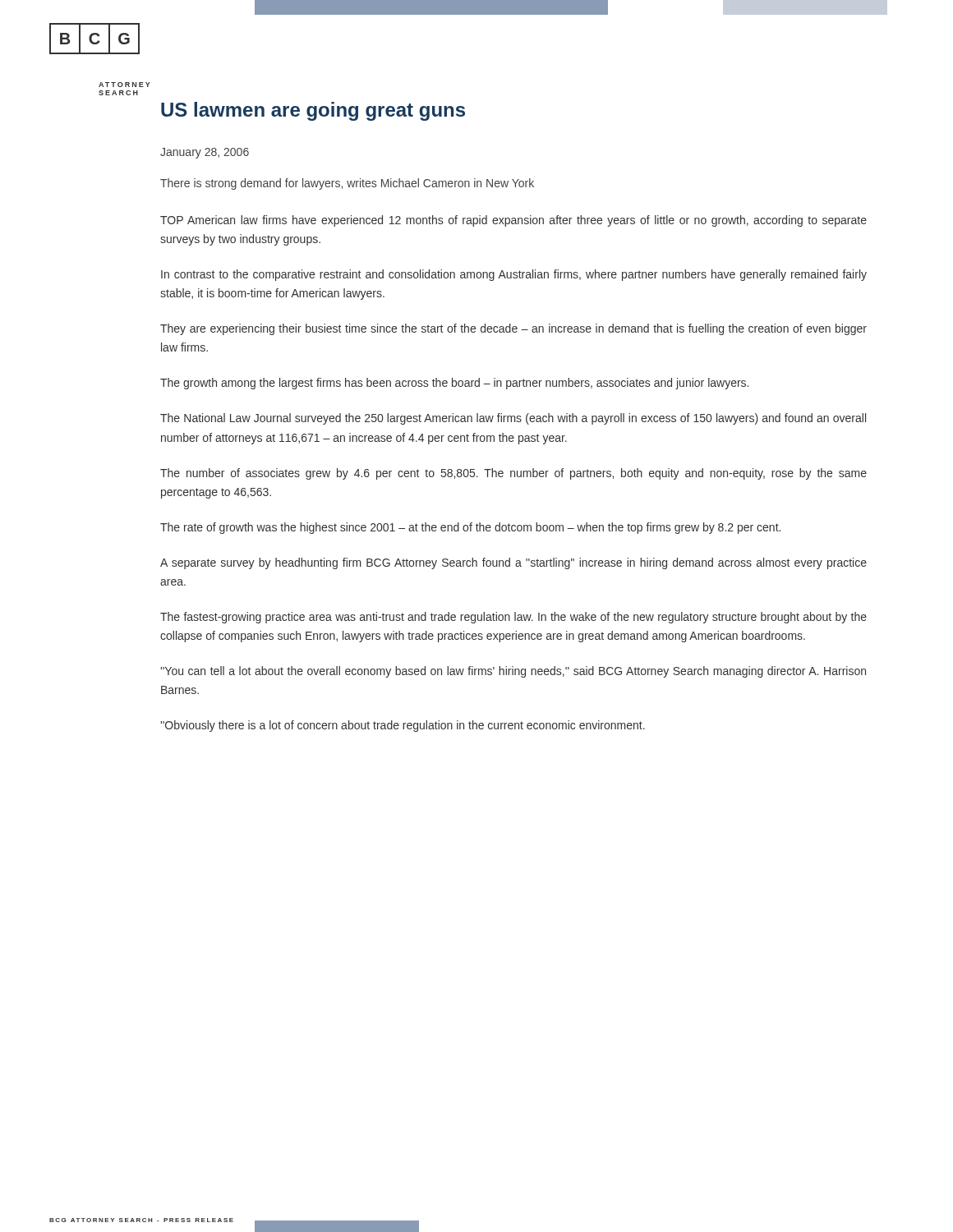Point to the block beginning "In contrast to the comparative"
This screenshot has width=953, height=1232.
(513, 284)
